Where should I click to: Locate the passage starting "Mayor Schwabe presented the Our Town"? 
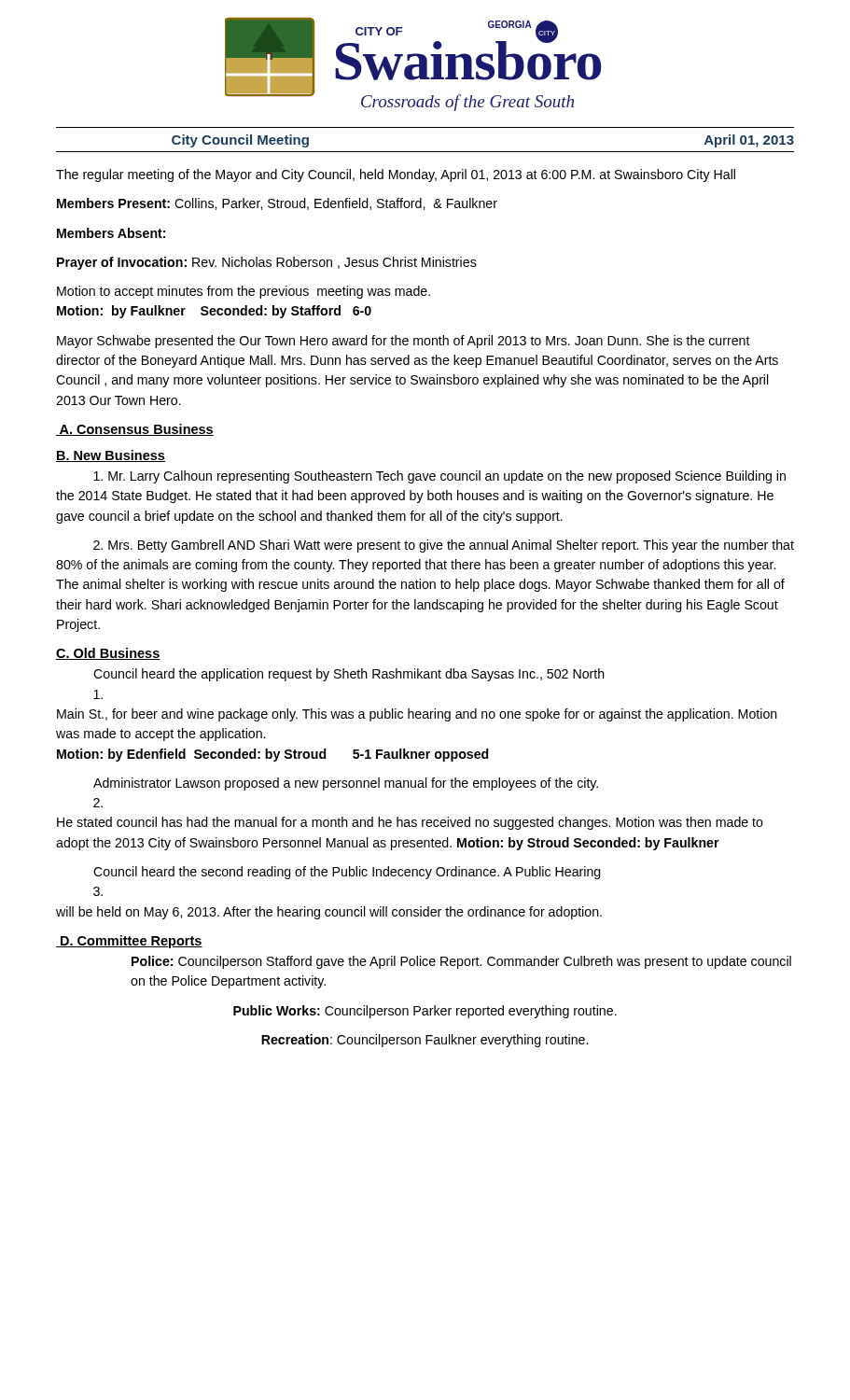417,370
